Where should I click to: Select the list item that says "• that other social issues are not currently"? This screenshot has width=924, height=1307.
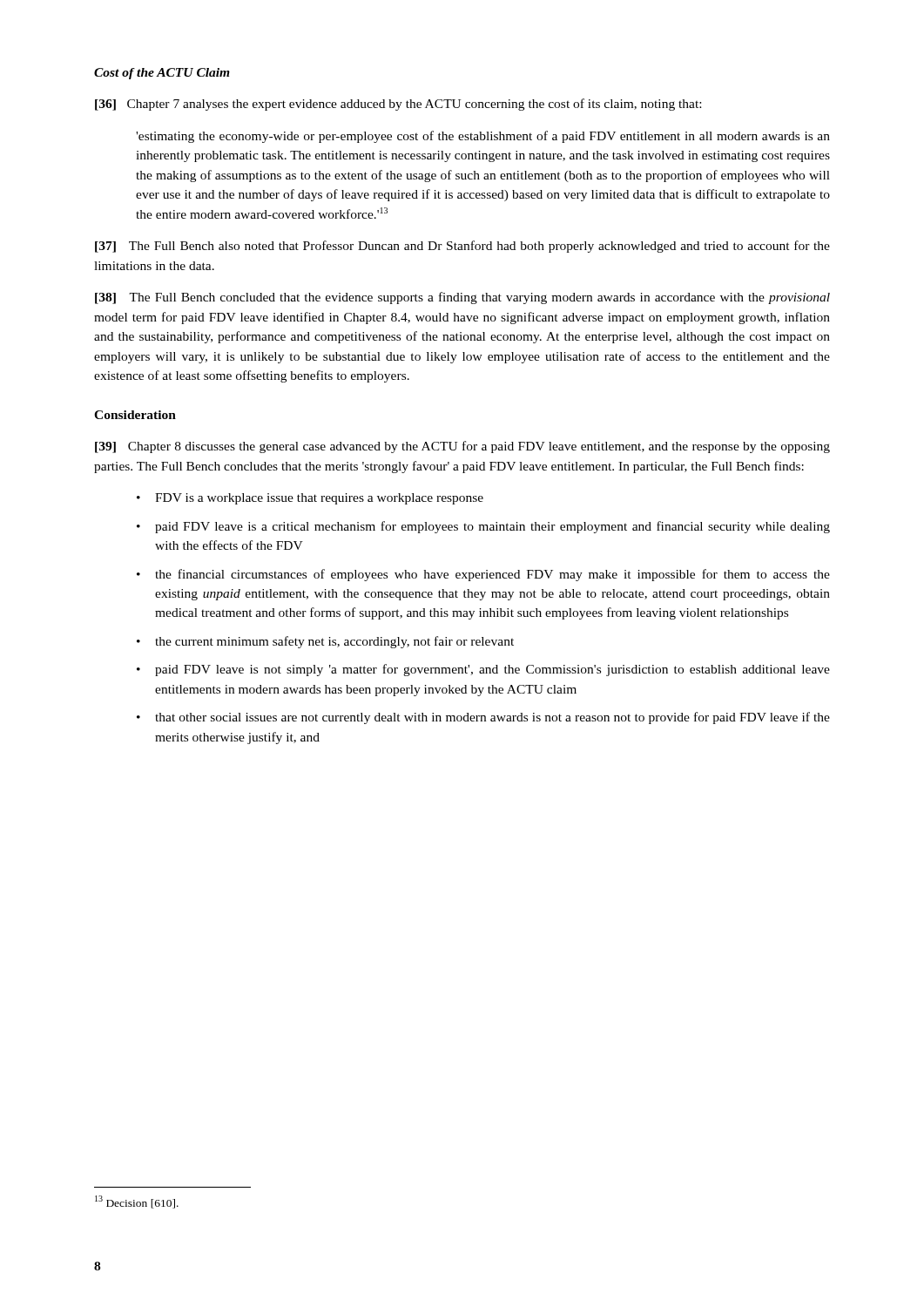483,727
